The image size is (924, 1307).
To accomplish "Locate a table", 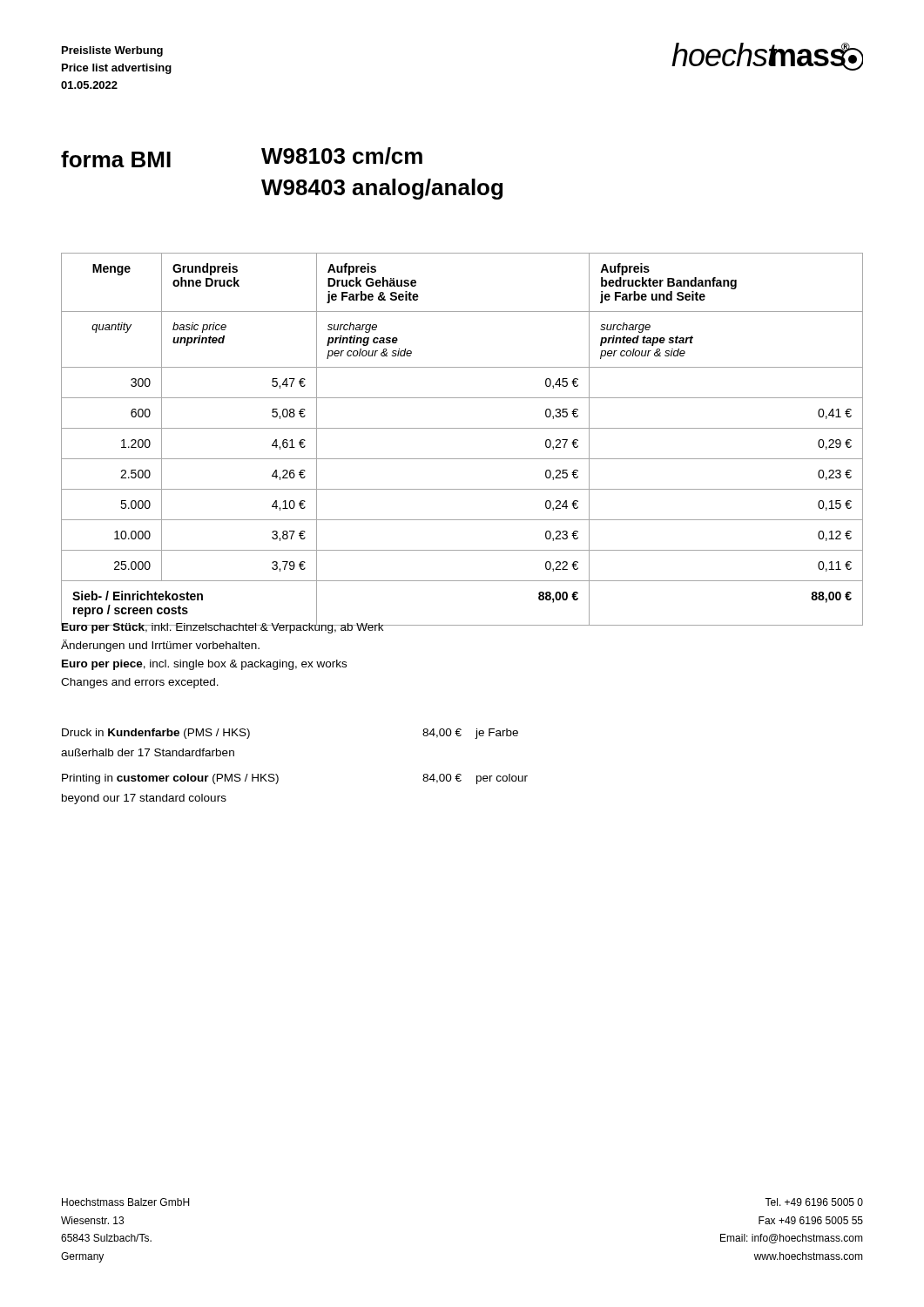I will [x=462, y=439].
